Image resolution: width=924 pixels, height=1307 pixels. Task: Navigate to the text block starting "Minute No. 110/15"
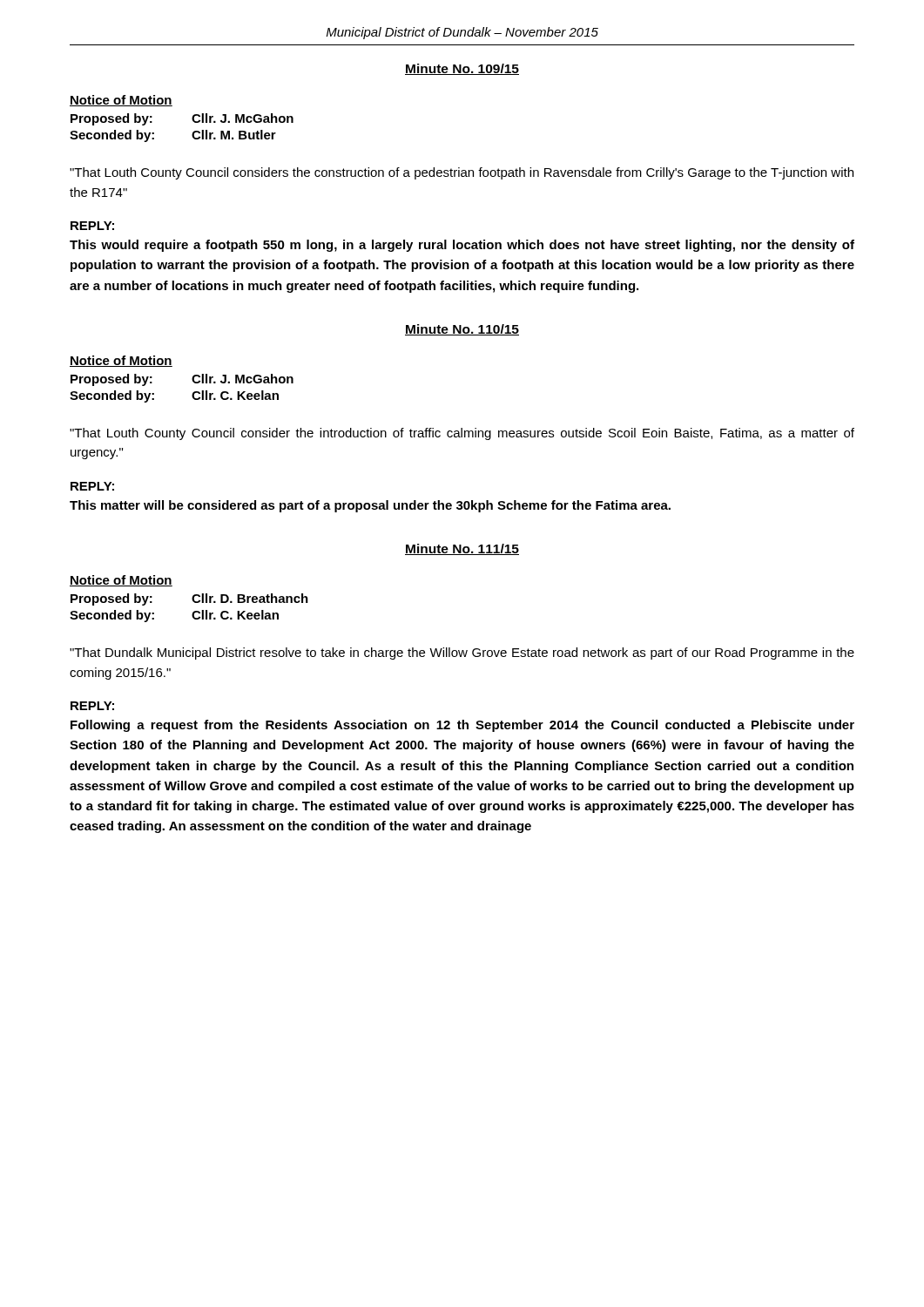coord(462,329)
